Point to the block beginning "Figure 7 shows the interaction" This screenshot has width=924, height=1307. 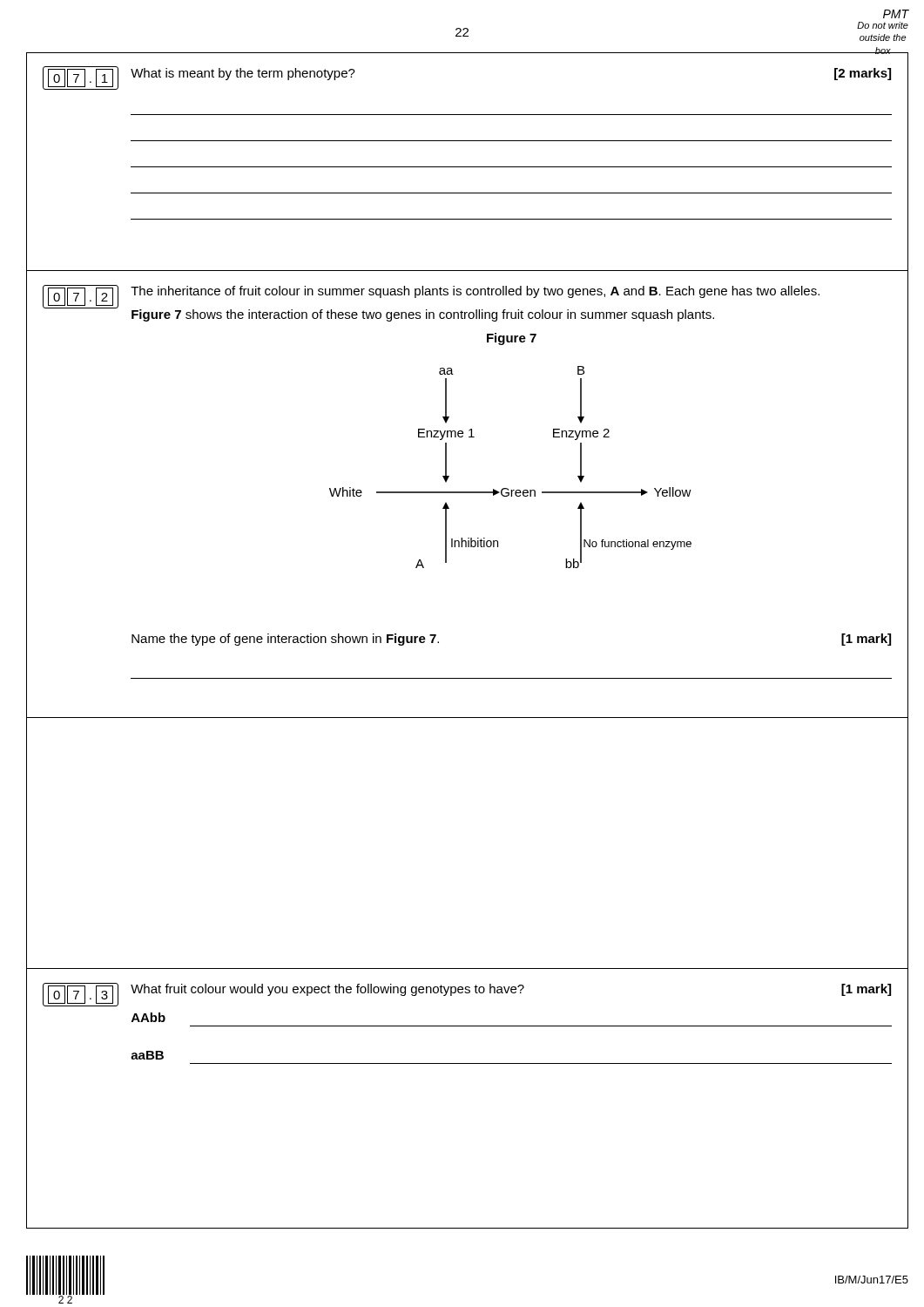(x=423, y=314)
